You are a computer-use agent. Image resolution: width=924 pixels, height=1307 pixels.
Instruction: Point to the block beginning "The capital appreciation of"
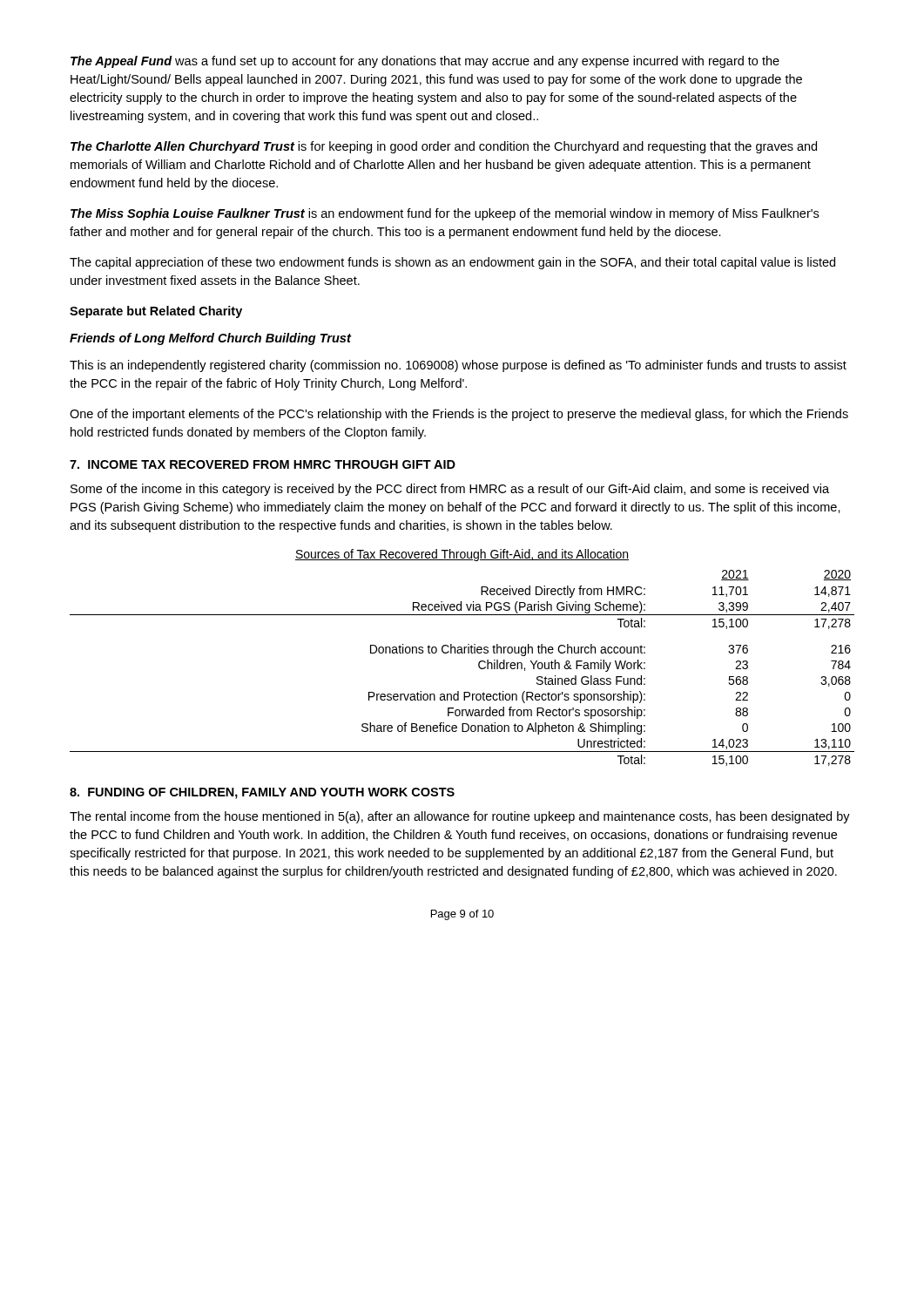click(462, 272)
